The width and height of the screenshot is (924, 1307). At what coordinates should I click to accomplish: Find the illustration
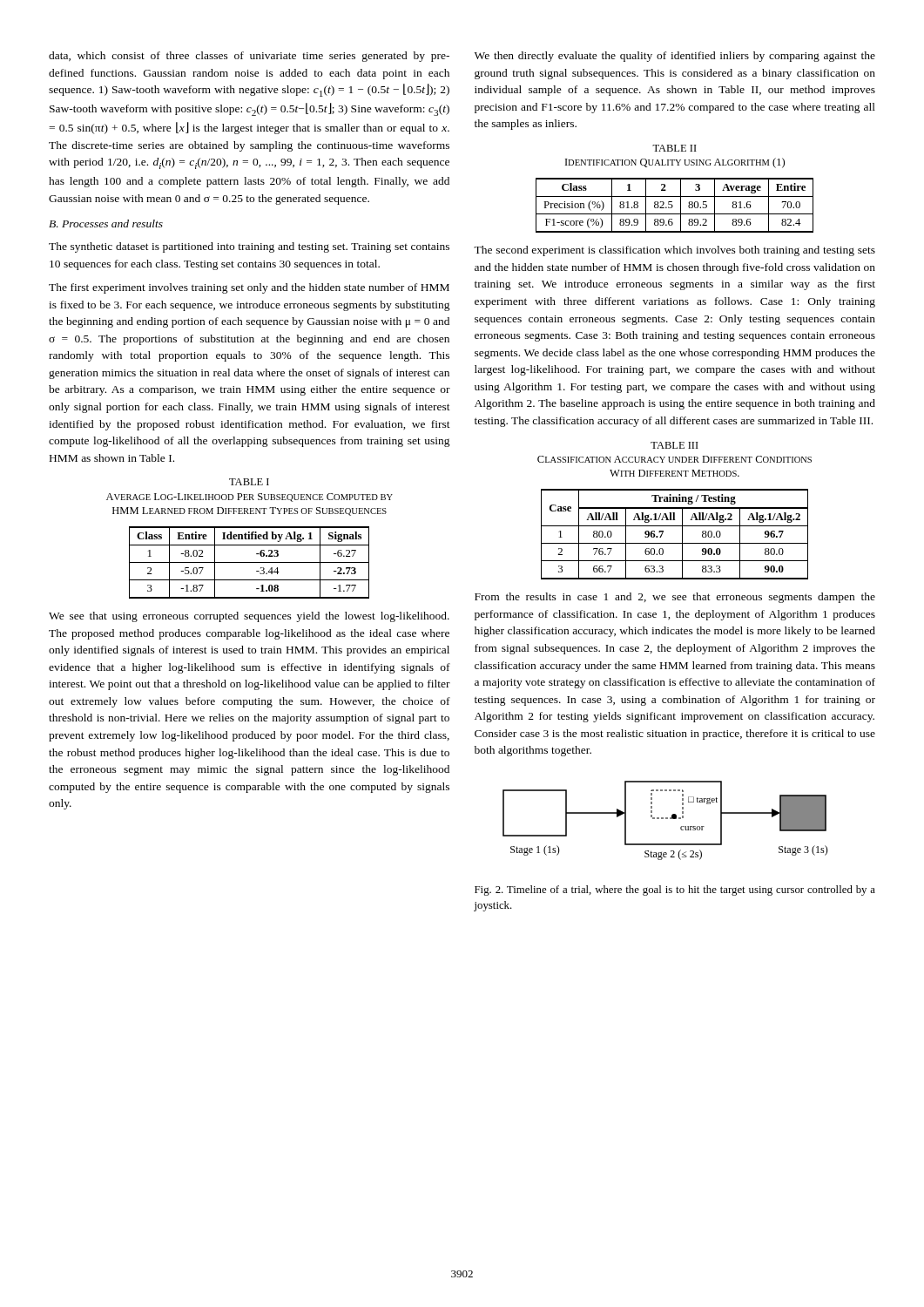(675, 822)
